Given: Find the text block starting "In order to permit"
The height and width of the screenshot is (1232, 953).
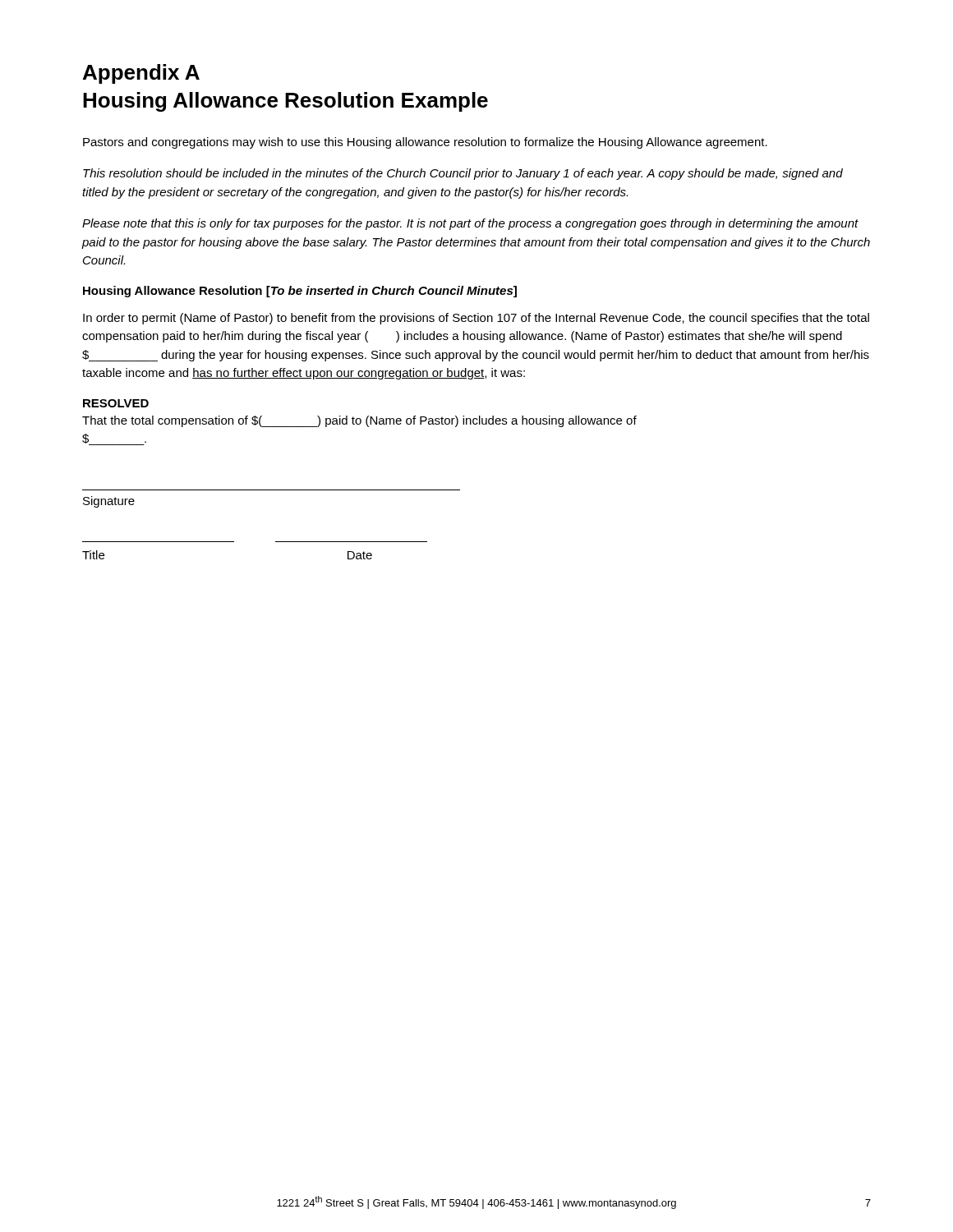Looking at the screenshot, I should coord(476,345).
